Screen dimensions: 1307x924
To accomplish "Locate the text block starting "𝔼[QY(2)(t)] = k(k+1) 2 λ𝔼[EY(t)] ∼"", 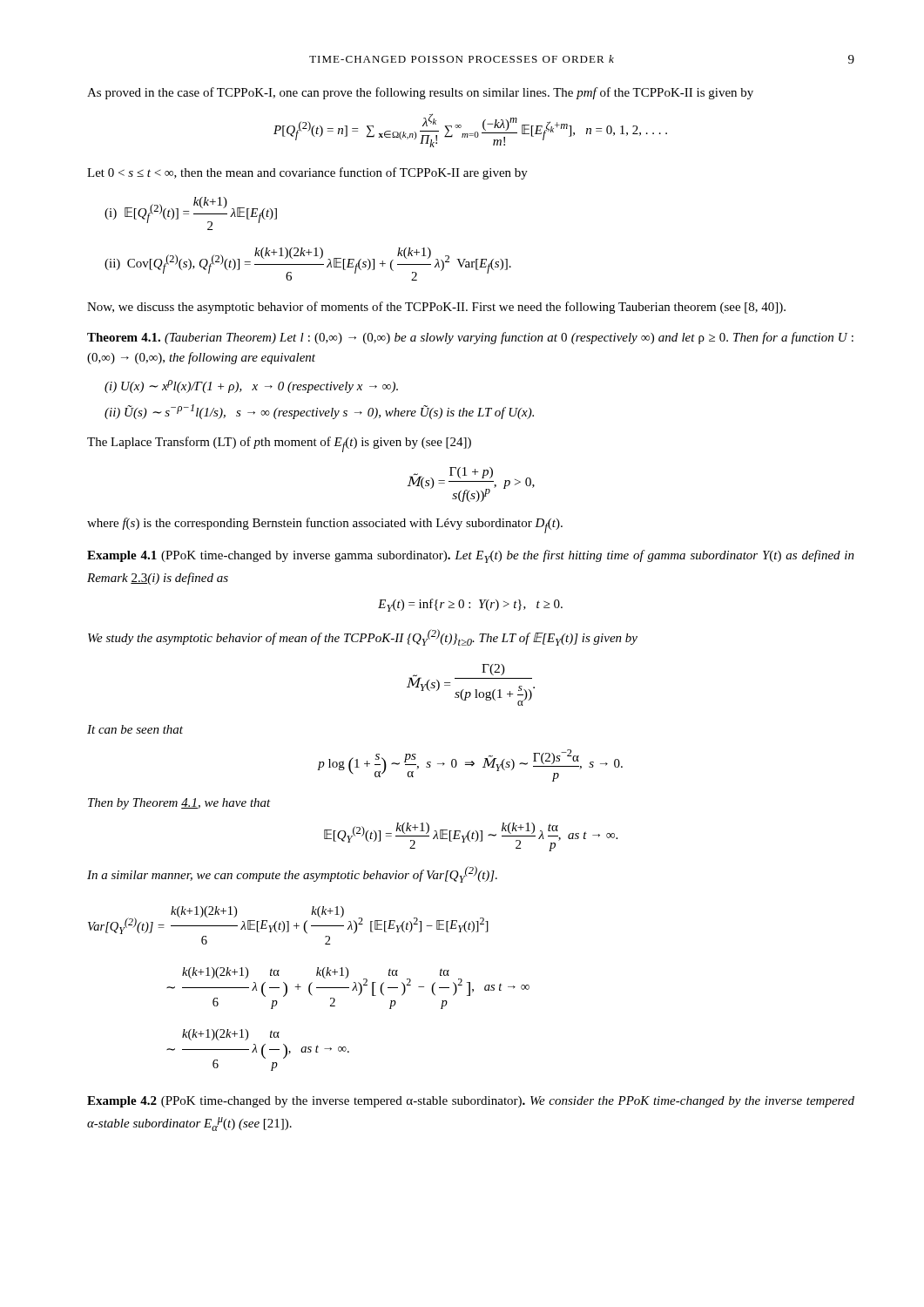I will tap(471, 836).
